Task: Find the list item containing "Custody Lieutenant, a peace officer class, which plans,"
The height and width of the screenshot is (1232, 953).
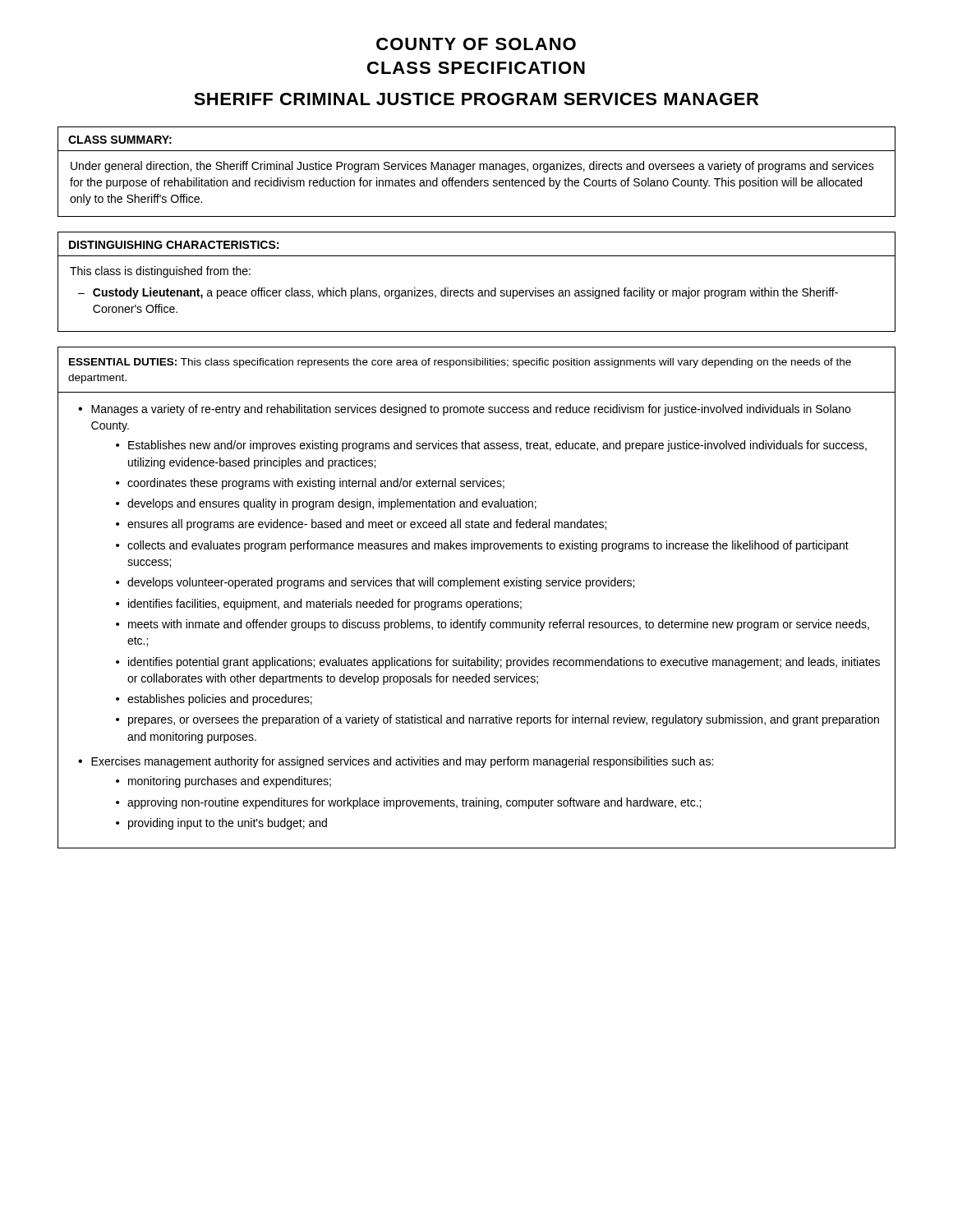Action: pos(488,301)
